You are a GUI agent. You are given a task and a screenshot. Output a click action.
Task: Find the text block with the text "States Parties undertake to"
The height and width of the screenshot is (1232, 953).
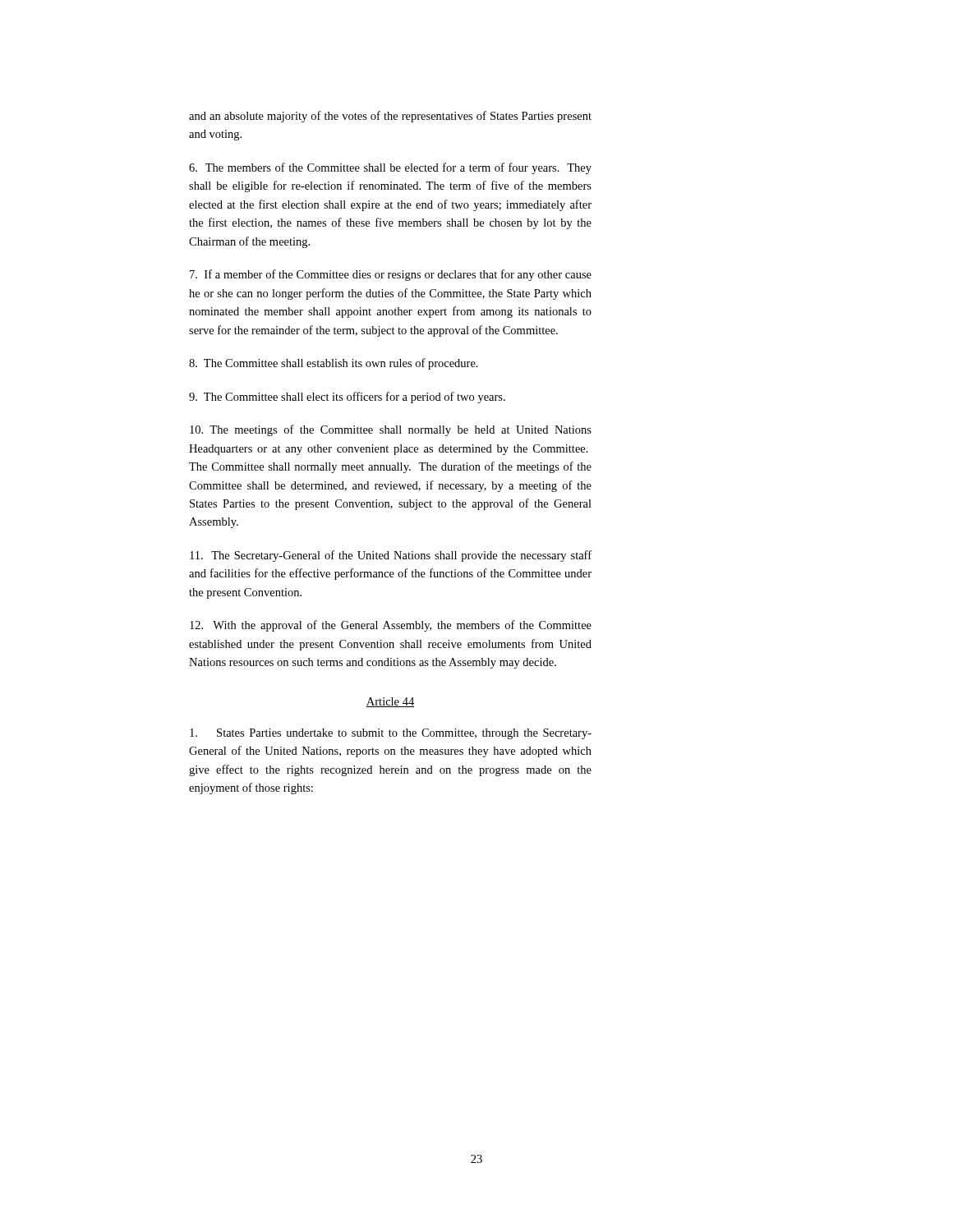click(x=390, y=760)
